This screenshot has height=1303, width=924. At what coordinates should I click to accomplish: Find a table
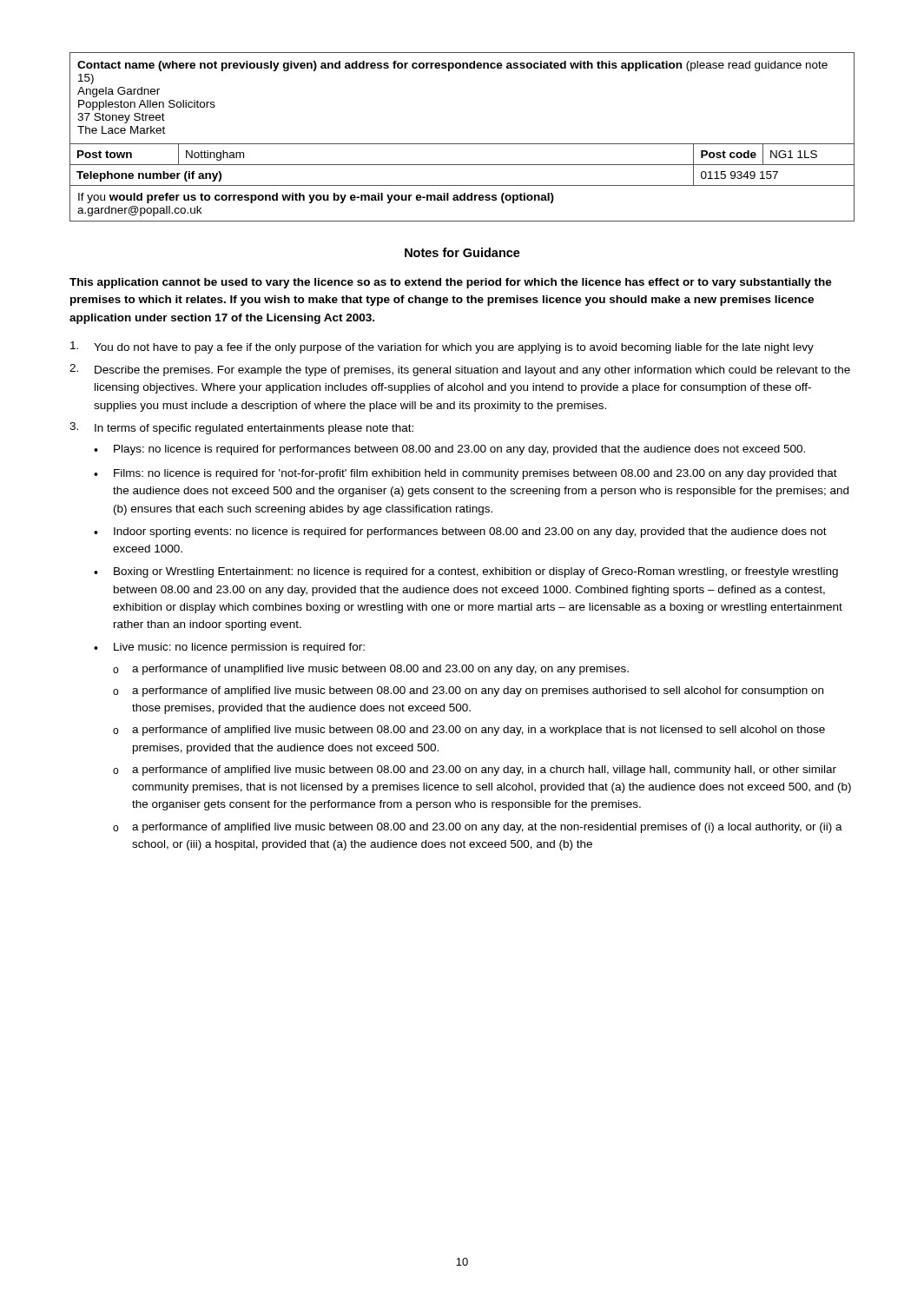pyautogui.click(x=462, y=137)
